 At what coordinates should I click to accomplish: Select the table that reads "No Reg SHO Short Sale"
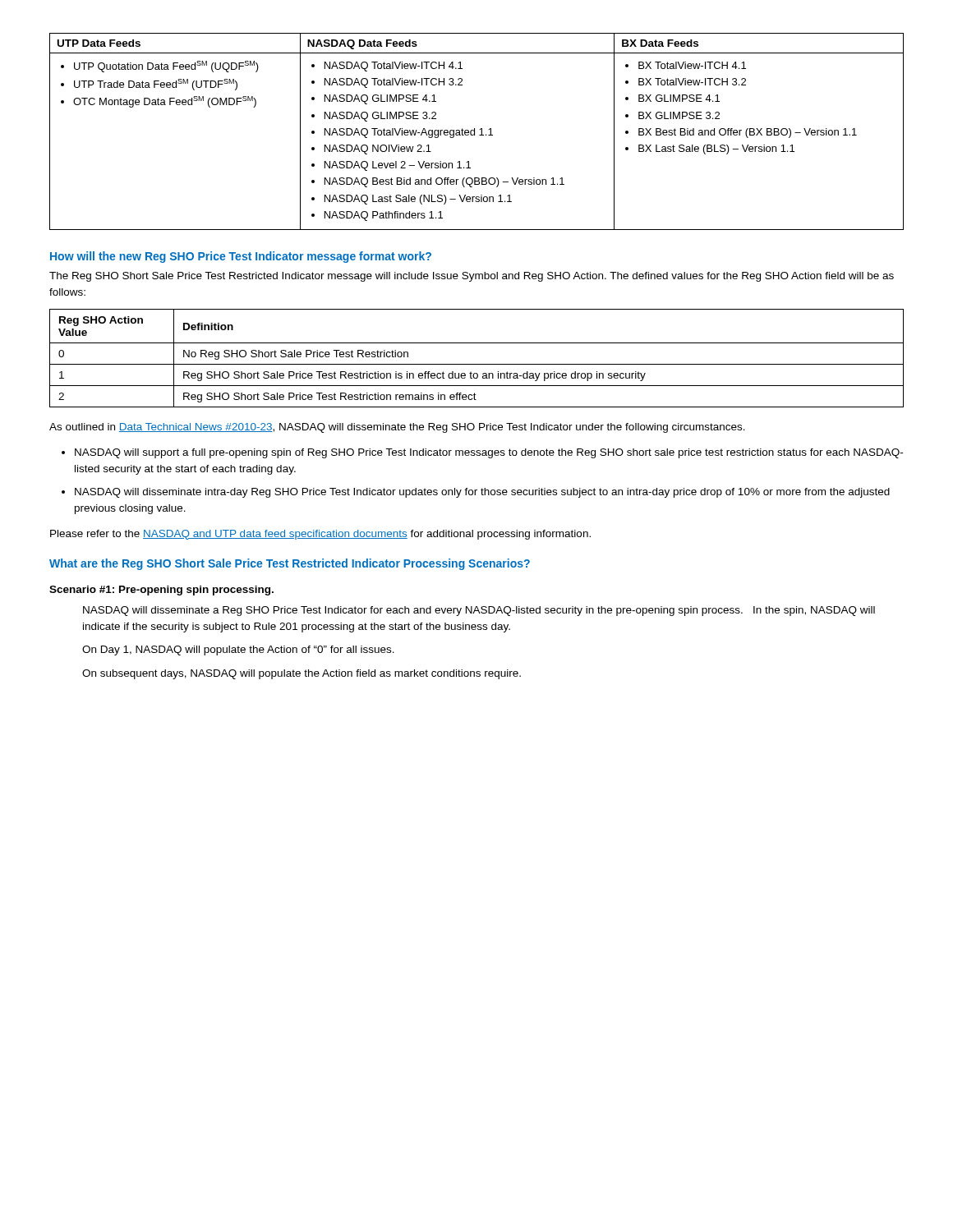pyautogui.click(x=476, y=358)
